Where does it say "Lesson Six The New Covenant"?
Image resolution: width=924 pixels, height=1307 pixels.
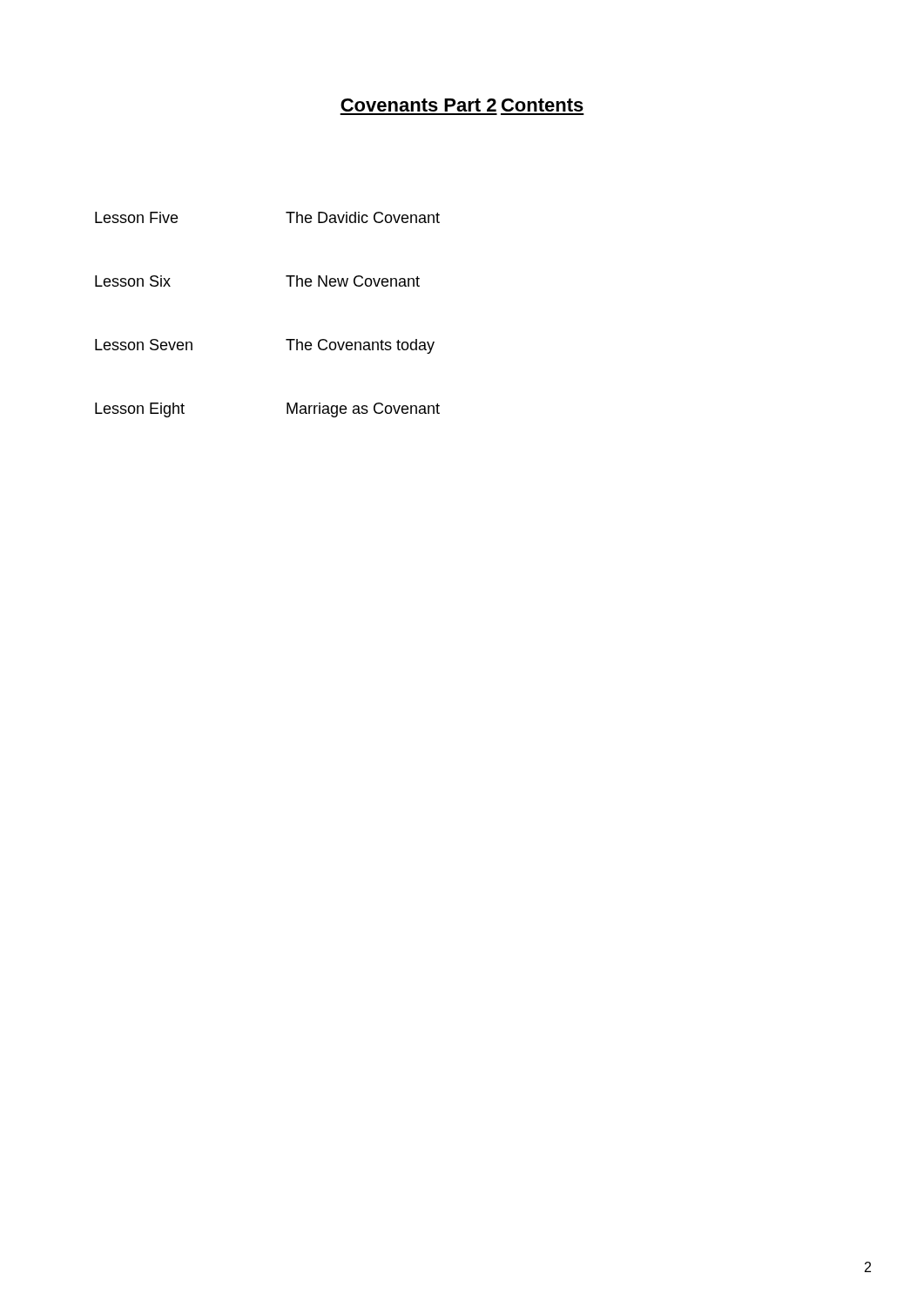point(140,279)
